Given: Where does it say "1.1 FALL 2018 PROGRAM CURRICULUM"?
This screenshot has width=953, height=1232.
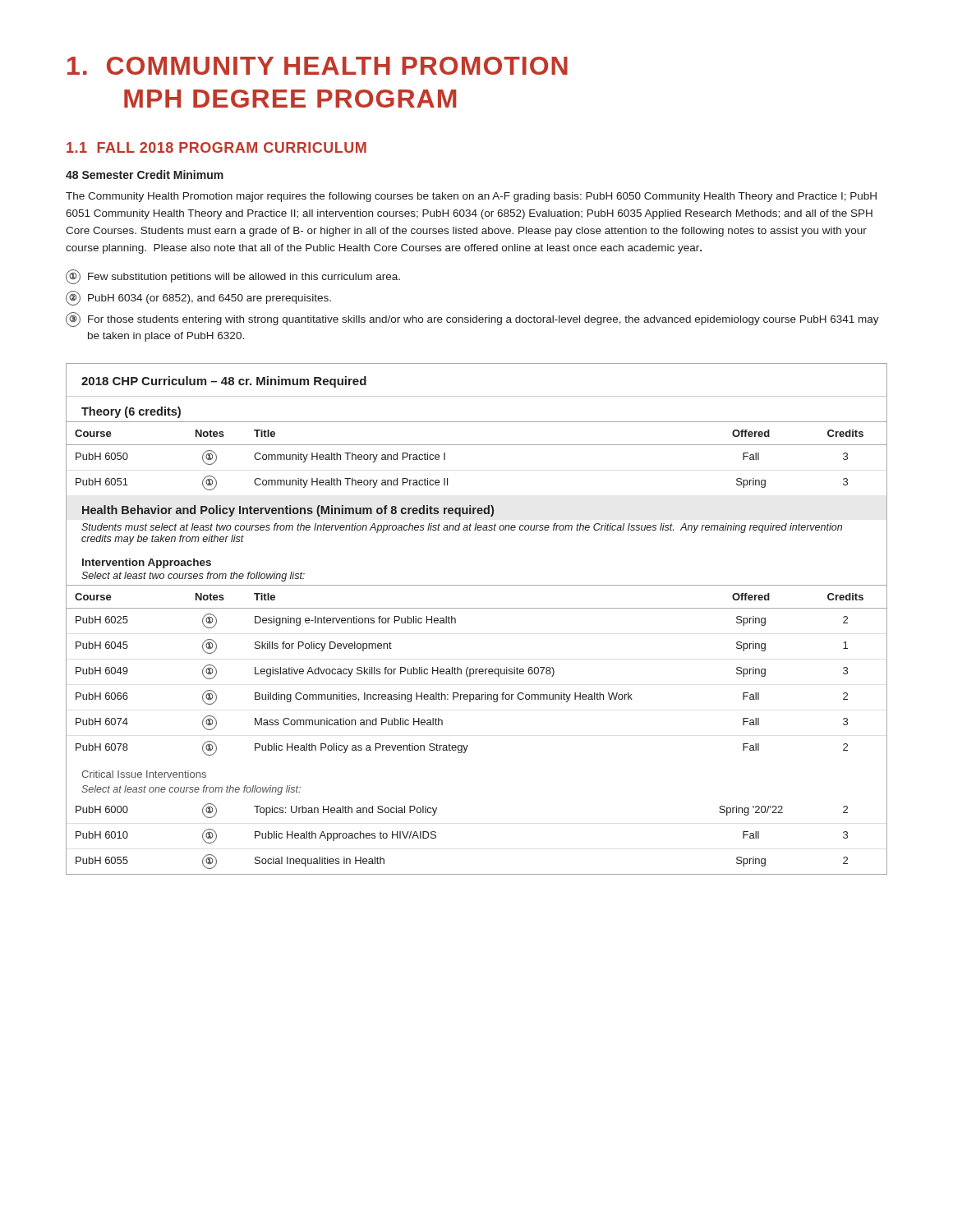Looking at the screenshot, I should (216, 147).
